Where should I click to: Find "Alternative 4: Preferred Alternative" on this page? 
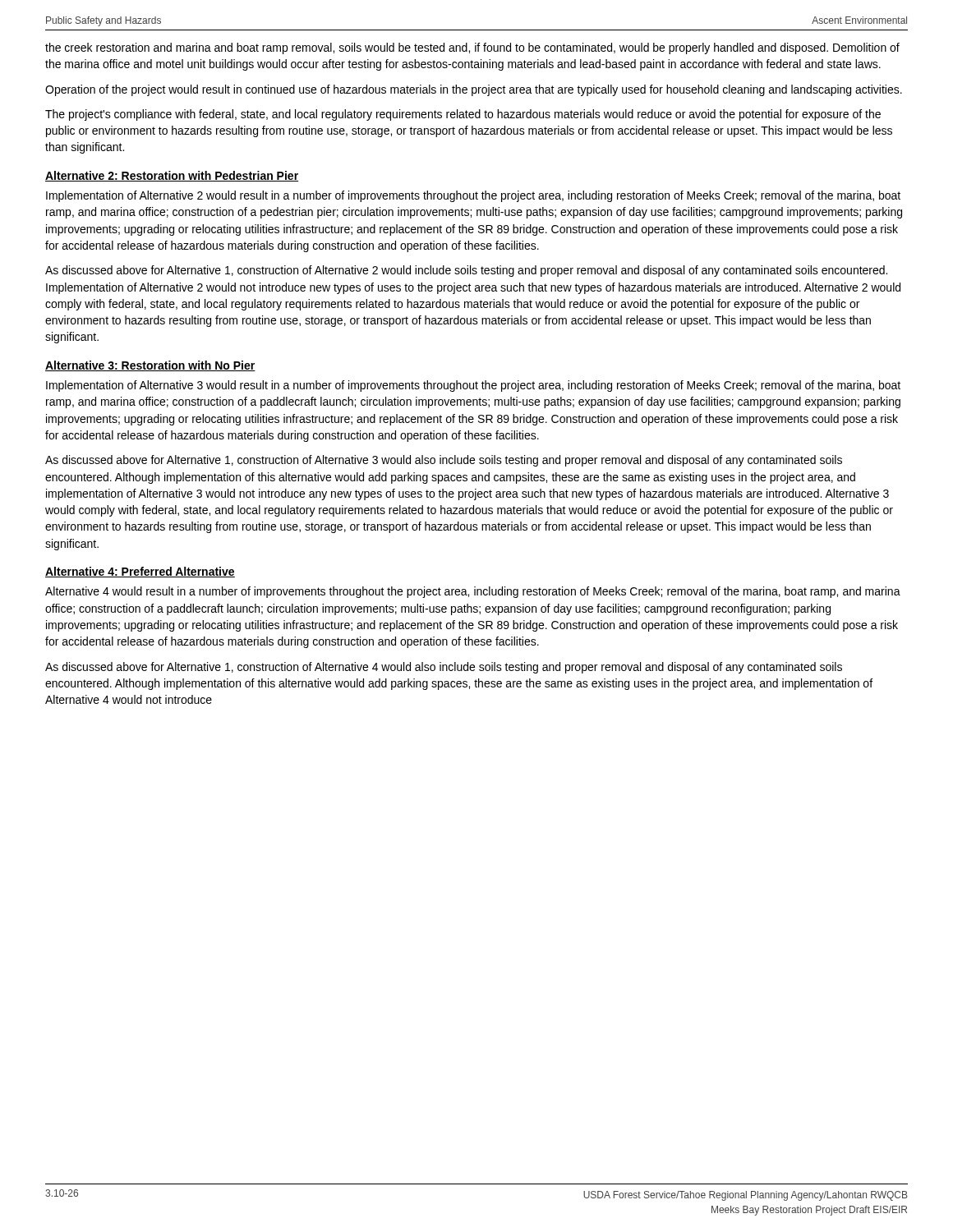(140, 572)
